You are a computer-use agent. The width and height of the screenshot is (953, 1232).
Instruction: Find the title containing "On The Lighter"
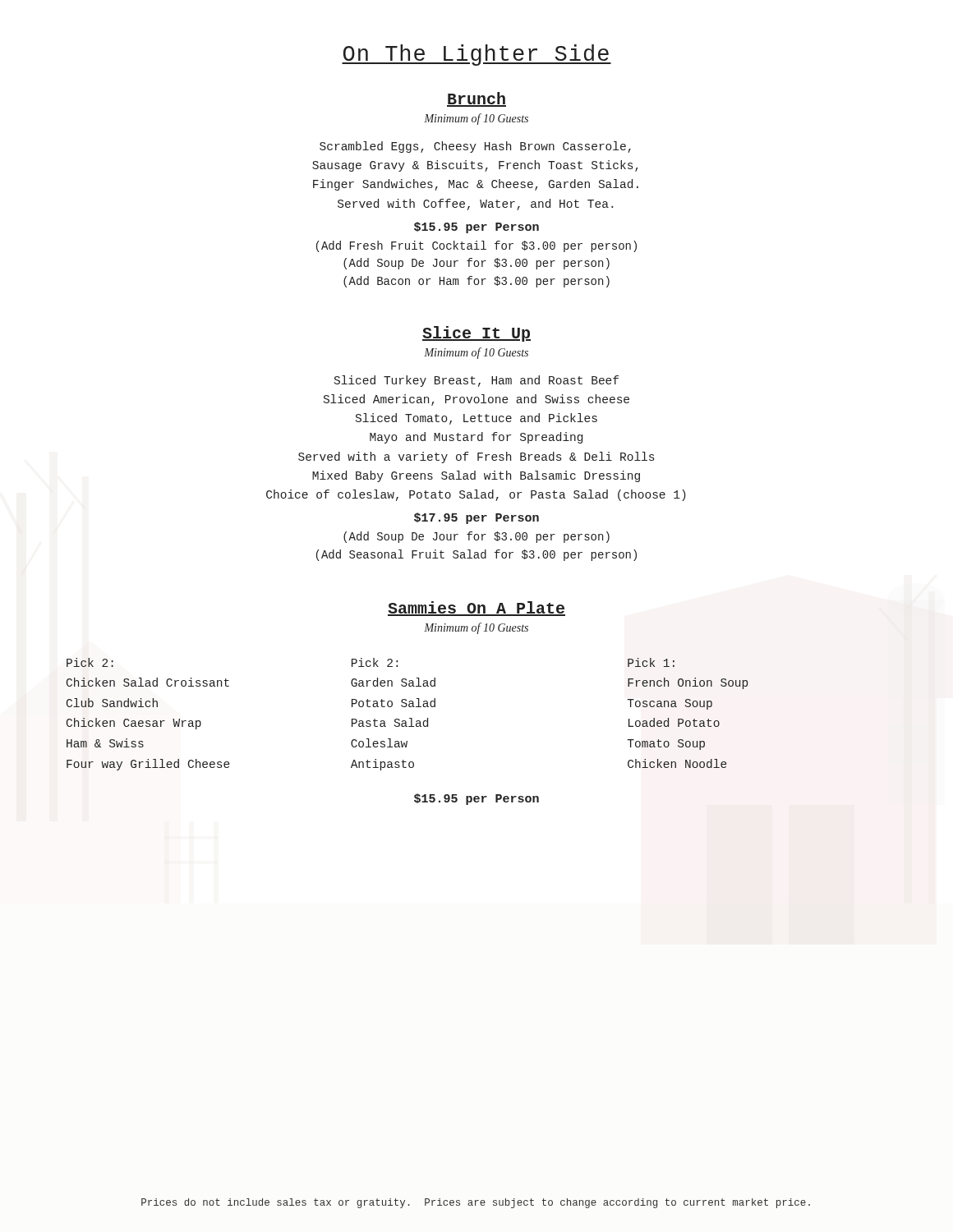coord(476,55)
